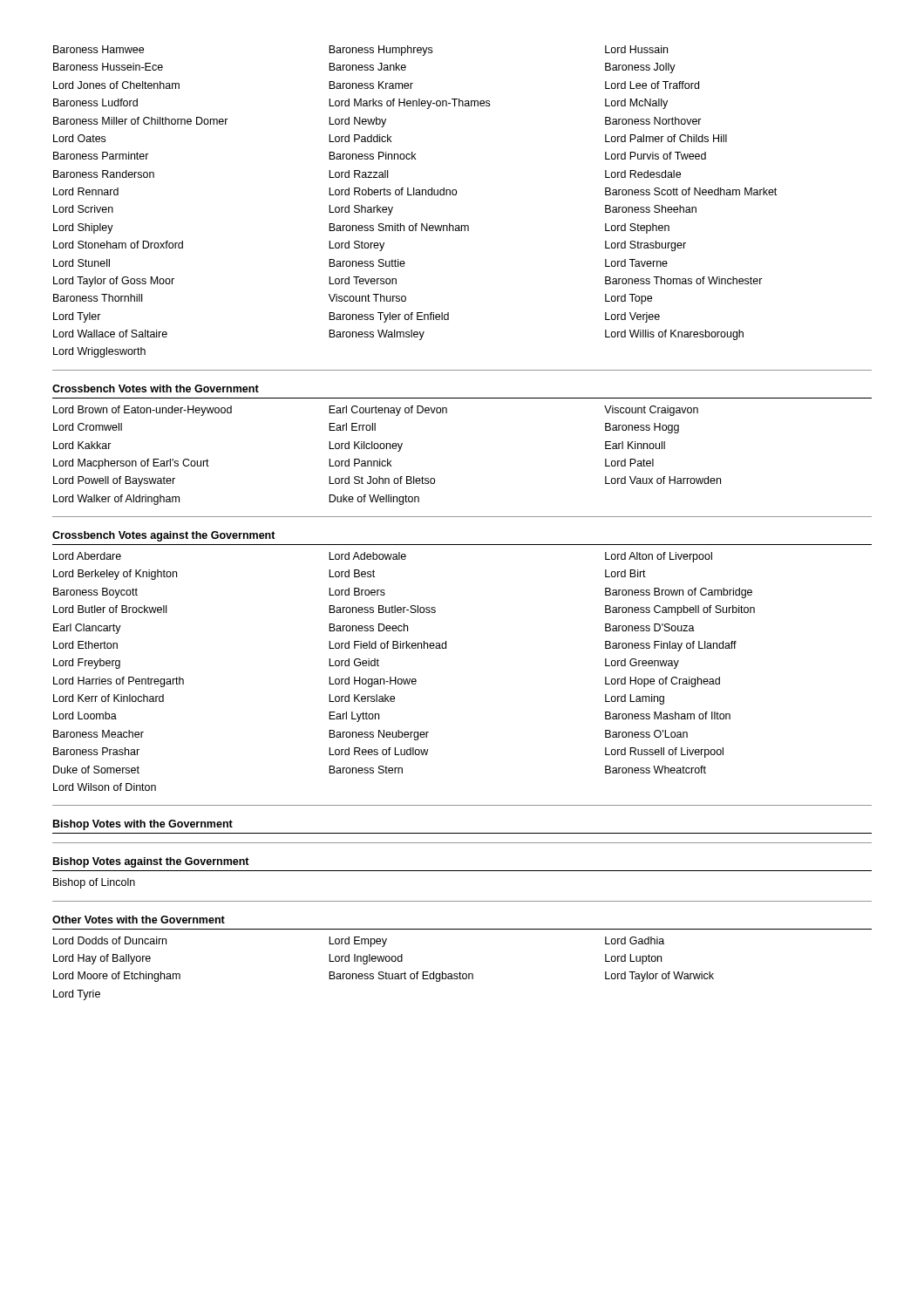Select the element starting "Bishop Votes against the"

click(151, 862)
